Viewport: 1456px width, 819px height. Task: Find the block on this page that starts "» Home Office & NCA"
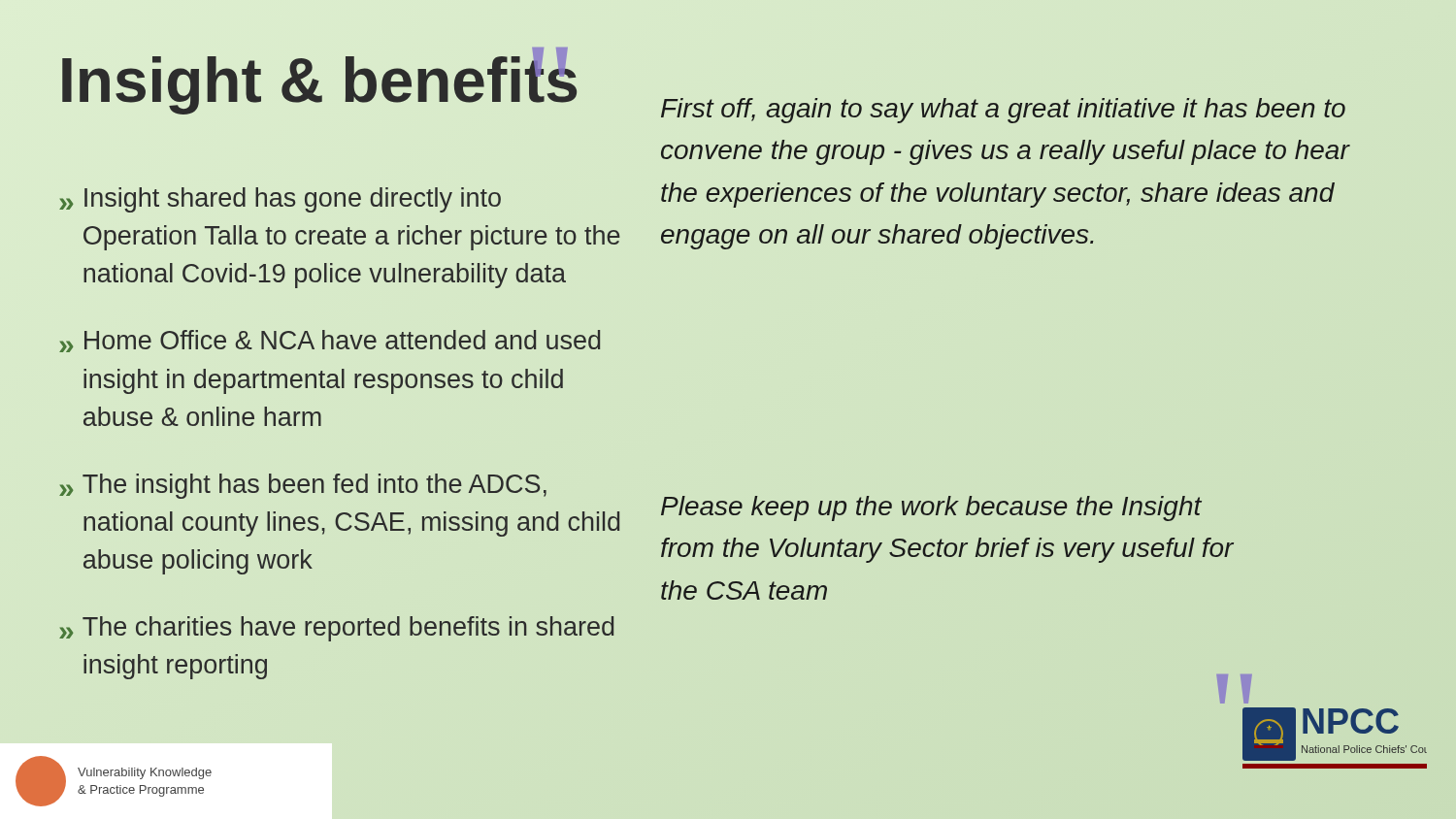pos(340,380)
